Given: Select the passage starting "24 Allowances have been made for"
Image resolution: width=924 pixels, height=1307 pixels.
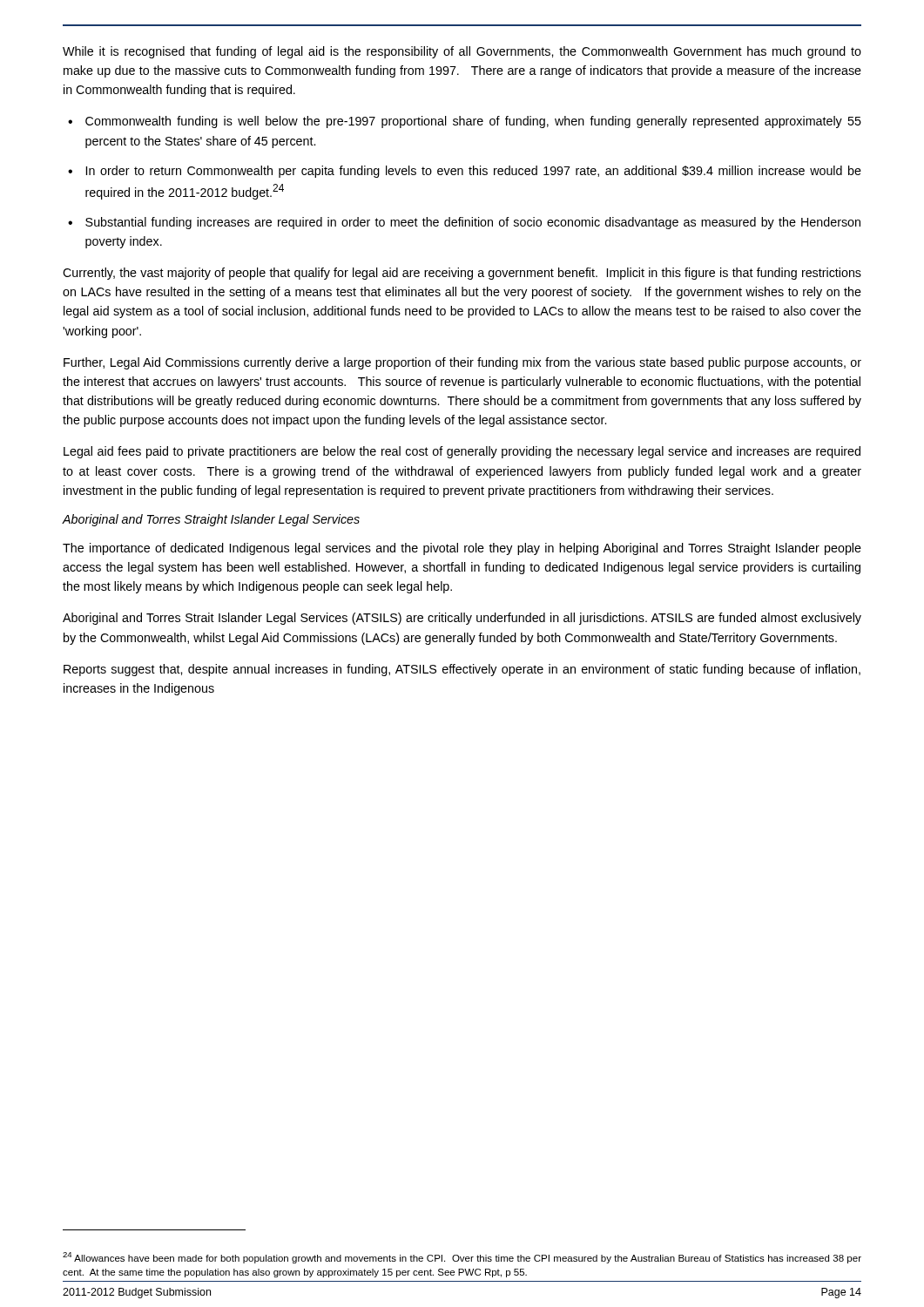Looking at the screenshot, I should coord(462,1263).
